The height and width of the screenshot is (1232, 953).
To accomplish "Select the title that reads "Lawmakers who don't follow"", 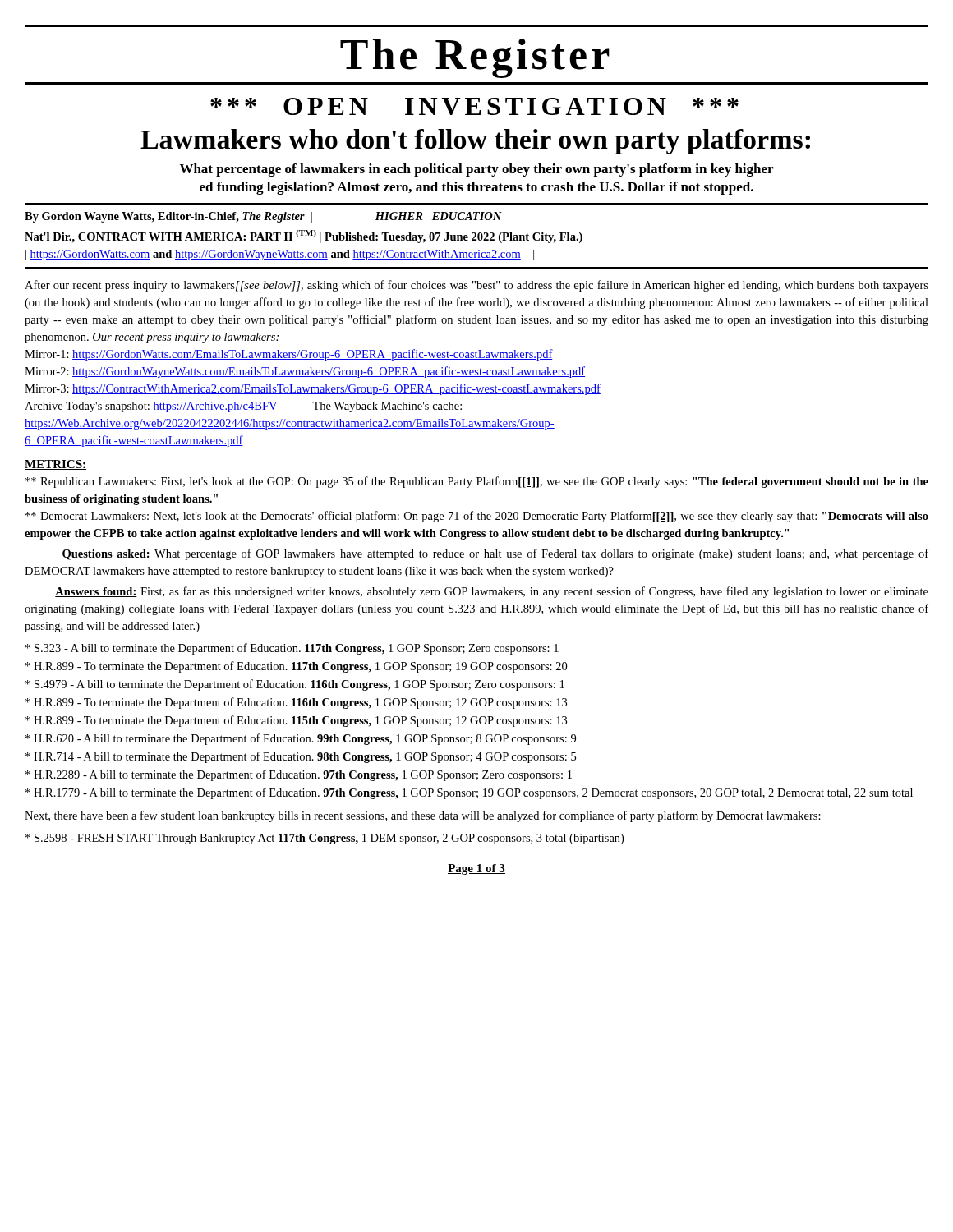I will [476, 139].
